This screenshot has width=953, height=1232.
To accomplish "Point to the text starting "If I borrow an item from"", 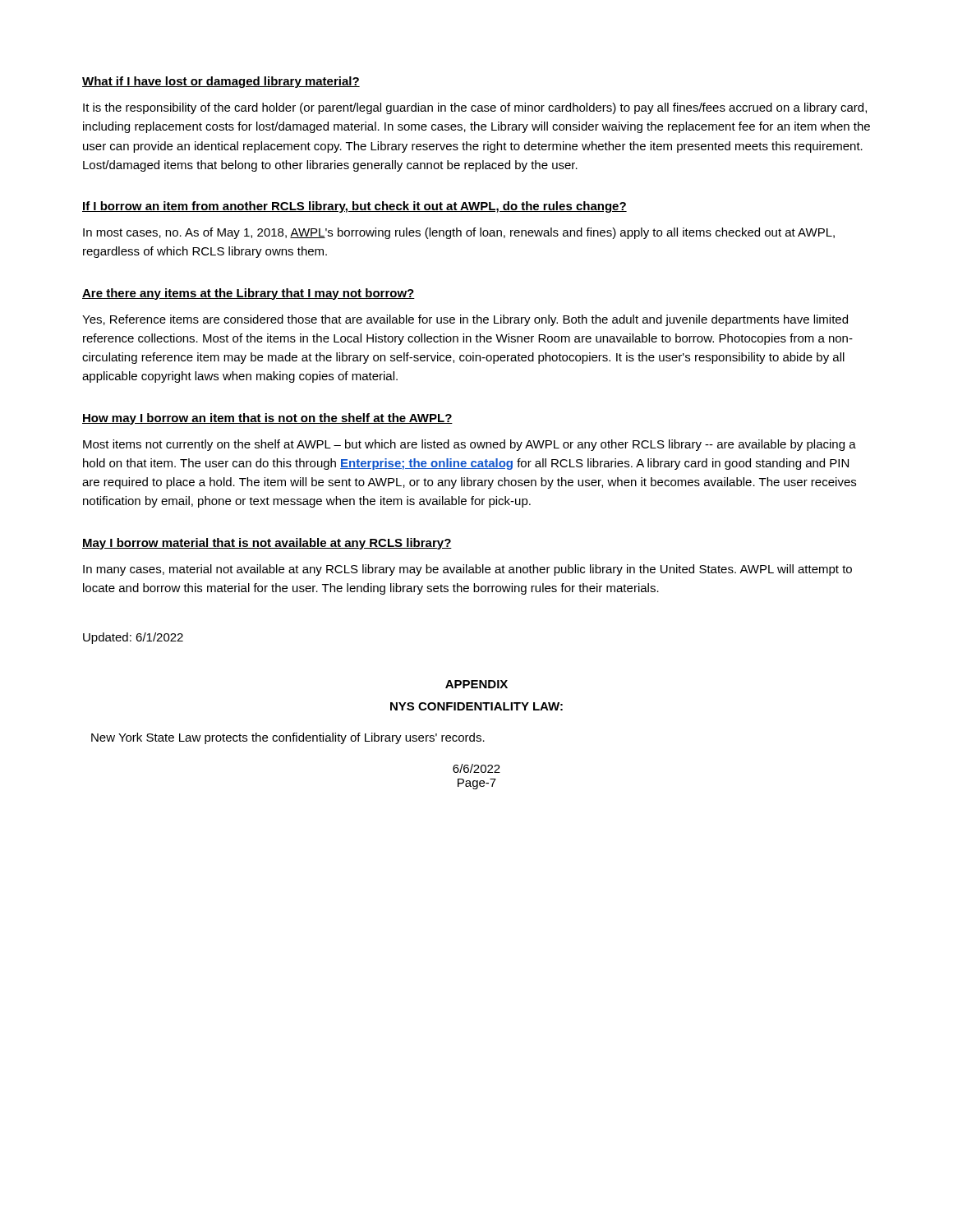I will (354, 206).
